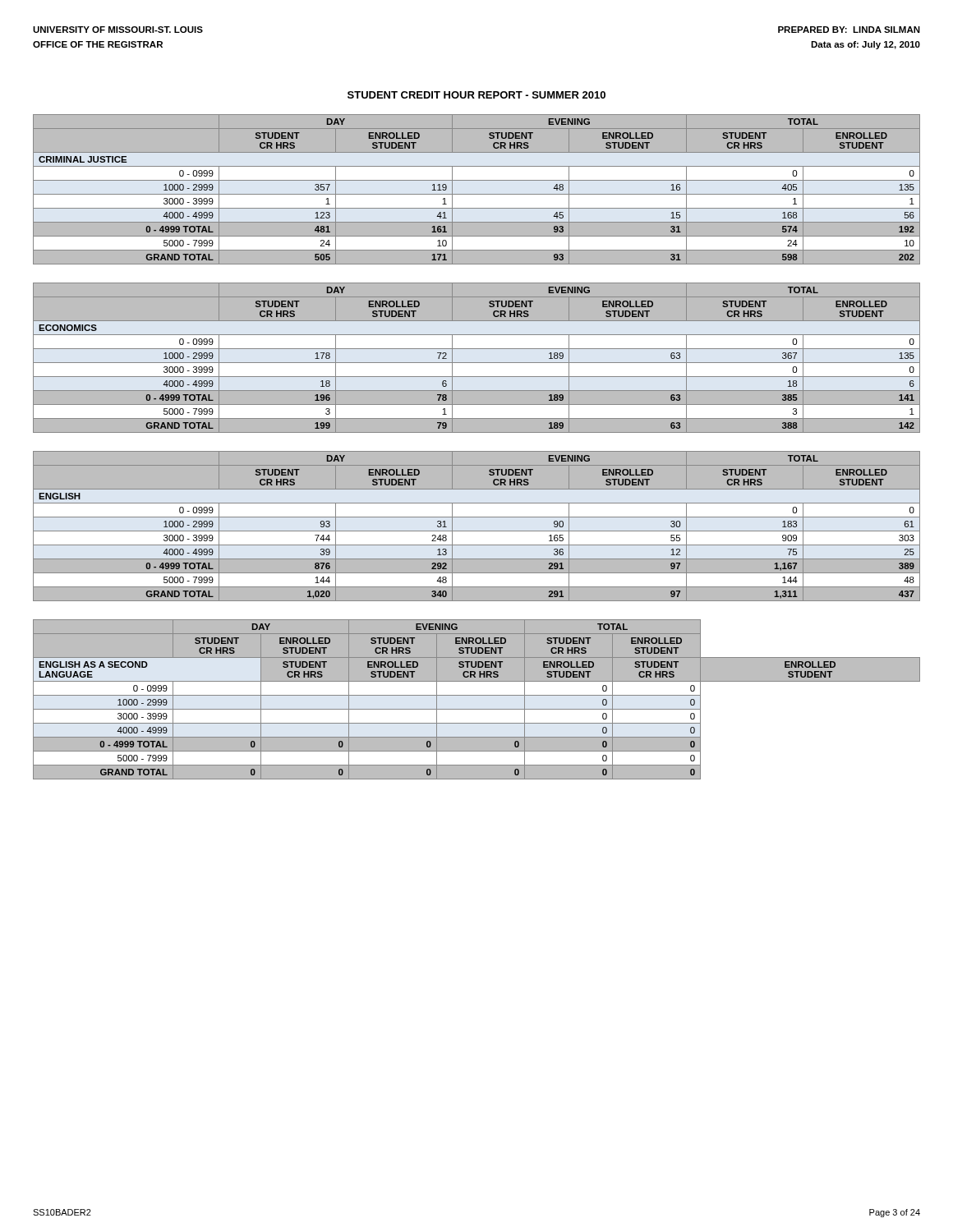
Task: Point to "STUDENT CREDIT HOUR REPORT - SUMMER 2010"
Action: tap(476, 95)
